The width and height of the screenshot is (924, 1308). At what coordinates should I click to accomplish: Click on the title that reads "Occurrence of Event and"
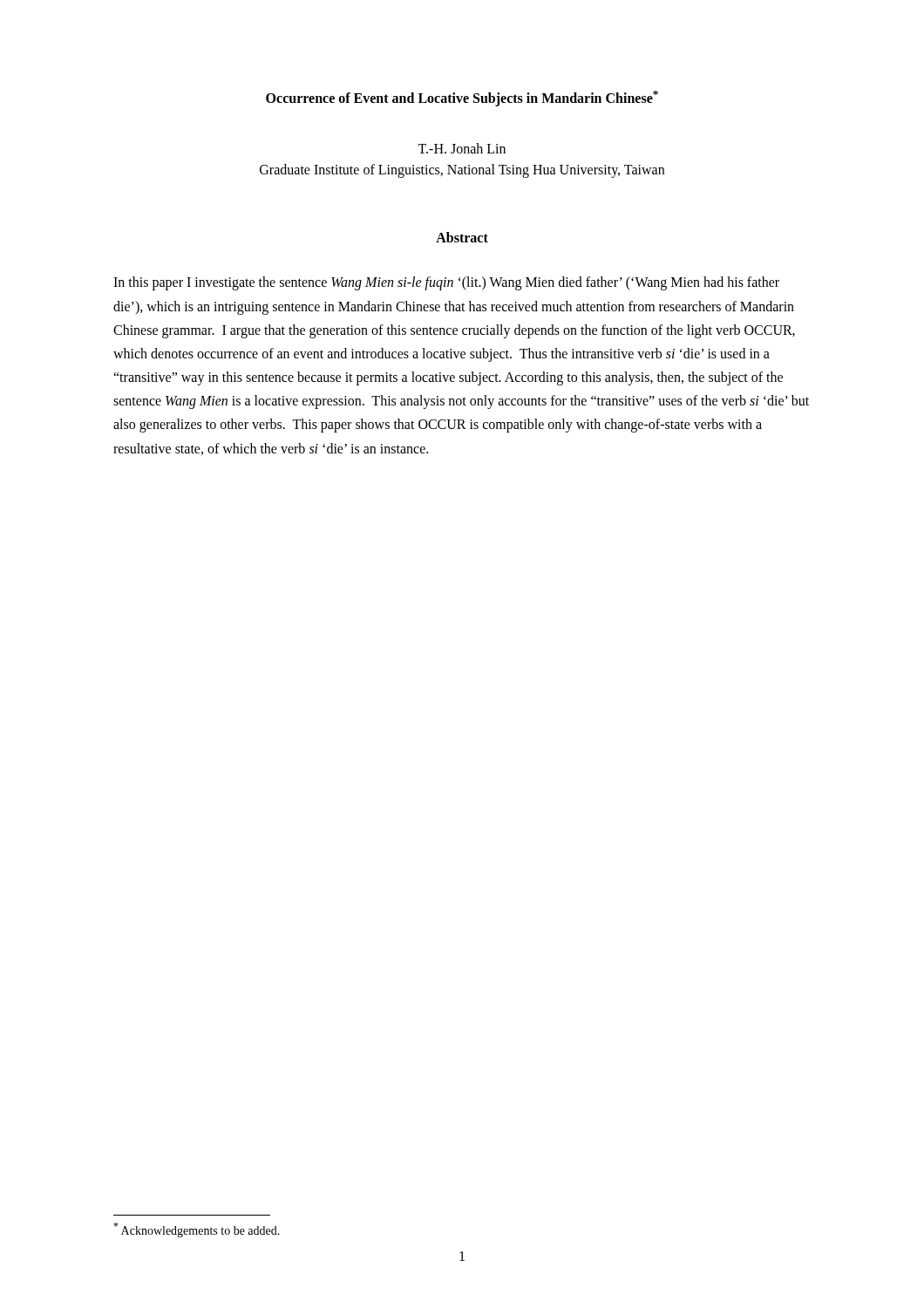click(x=462, y=97)
